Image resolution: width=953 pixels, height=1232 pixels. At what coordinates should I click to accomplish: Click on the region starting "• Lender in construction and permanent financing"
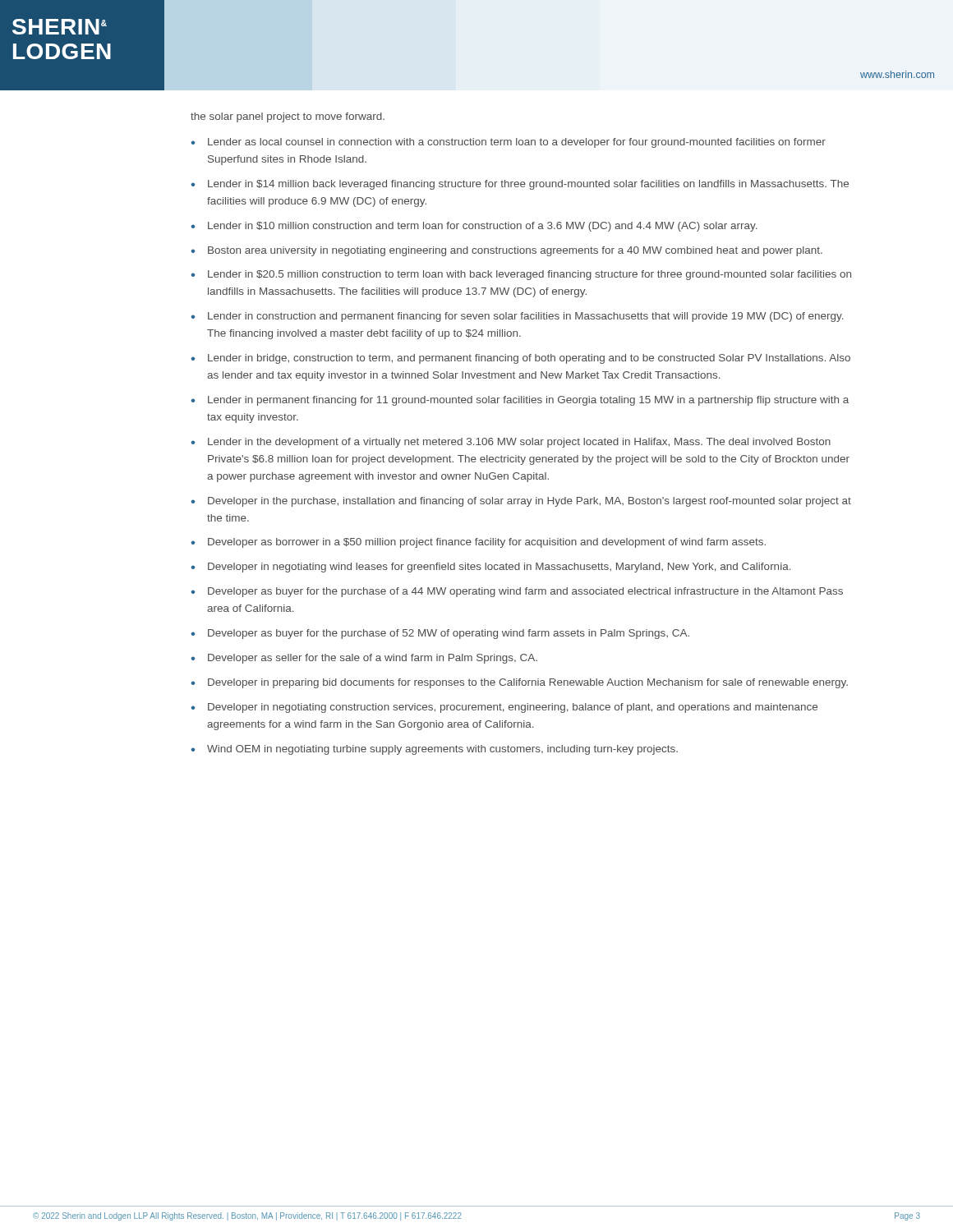(x=517, y=324)
